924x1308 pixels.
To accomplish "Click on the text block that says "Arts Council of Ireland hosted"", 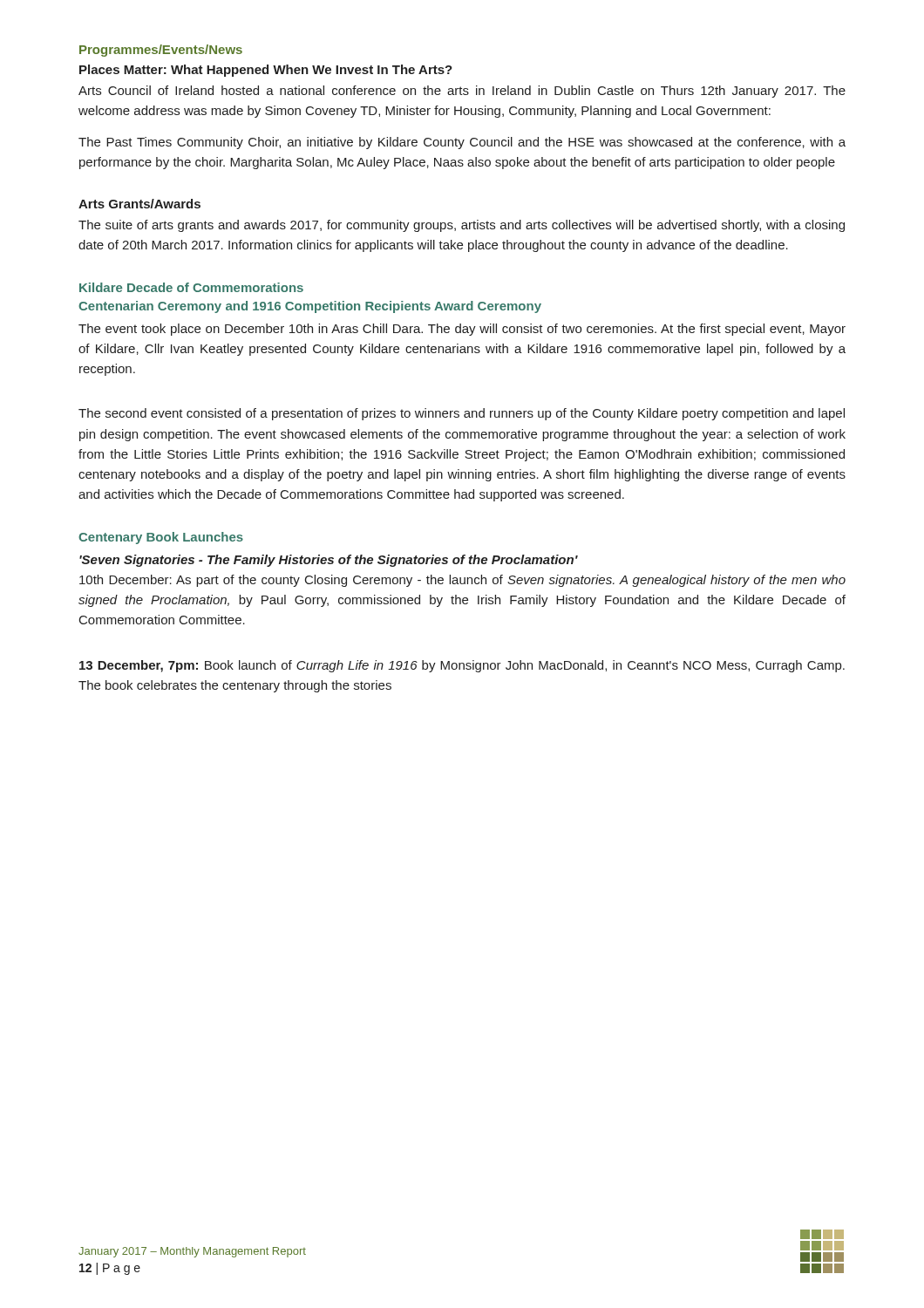I will click(462, 100).
